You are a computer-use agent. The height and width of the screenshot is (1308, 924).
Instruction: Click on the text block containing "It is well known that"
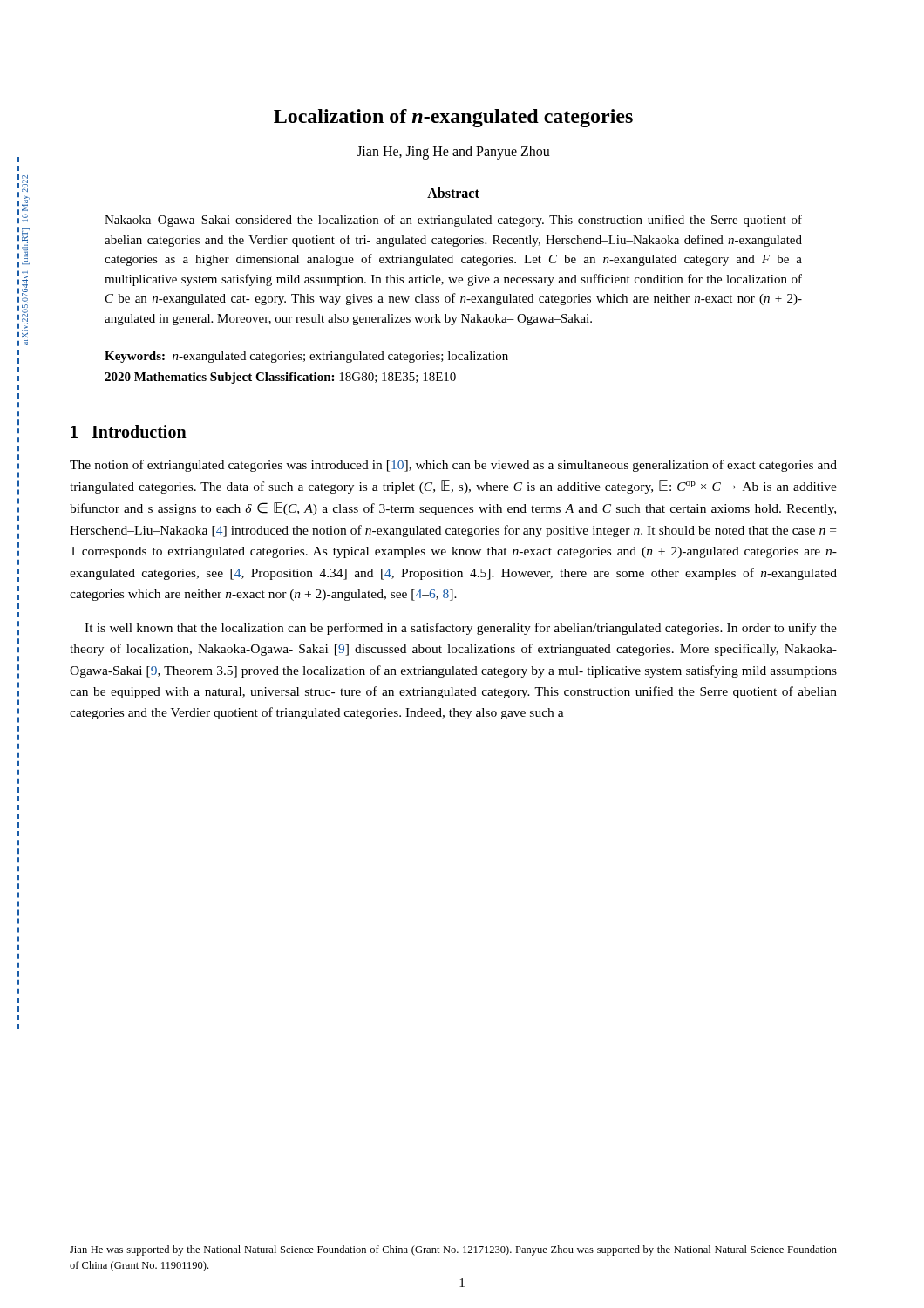[453, 670]
